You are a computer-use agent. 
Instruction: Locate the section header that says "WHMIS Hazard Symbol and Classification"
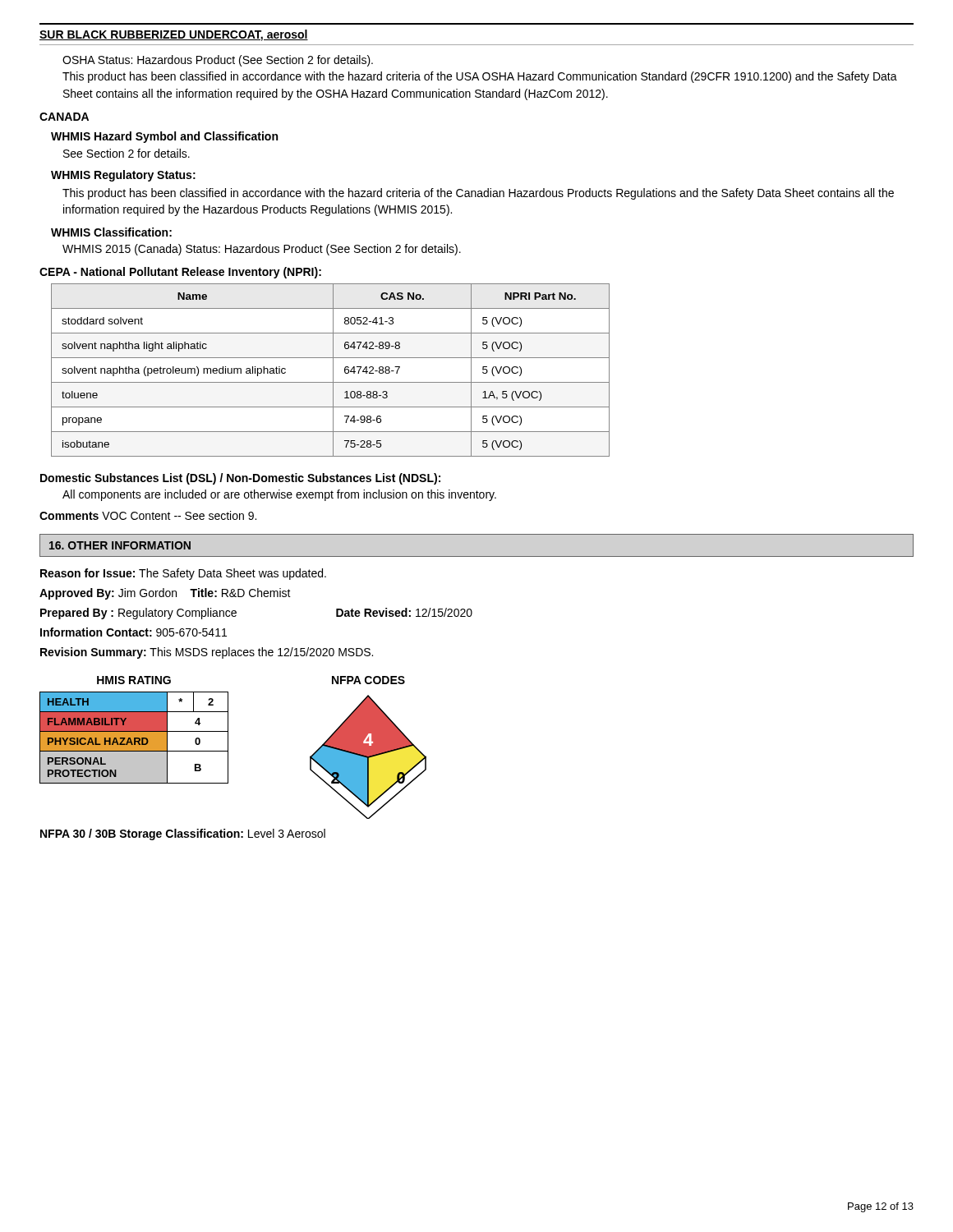click(x=165, y=136)
